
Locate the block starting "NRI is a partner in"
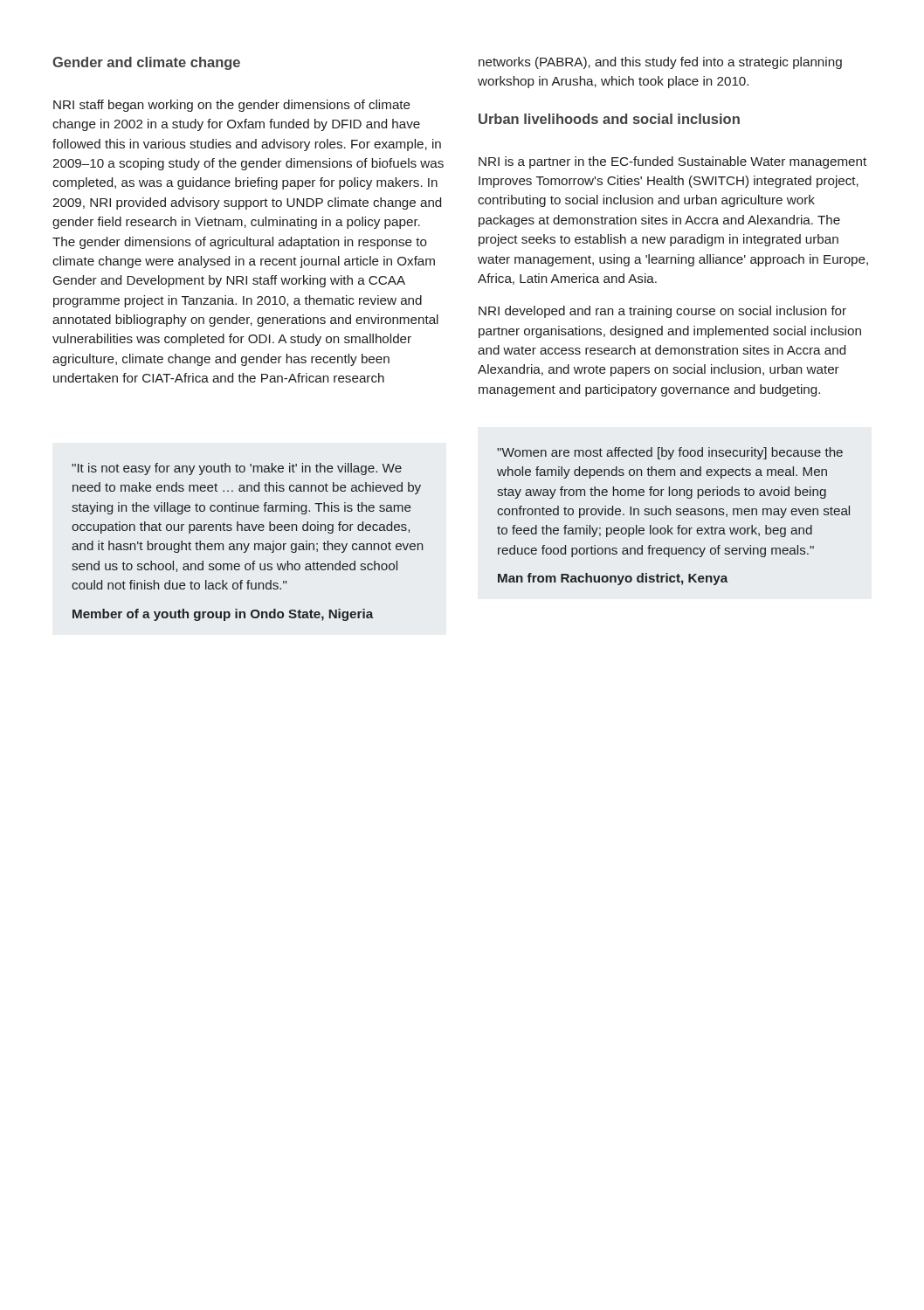[675, 220]
